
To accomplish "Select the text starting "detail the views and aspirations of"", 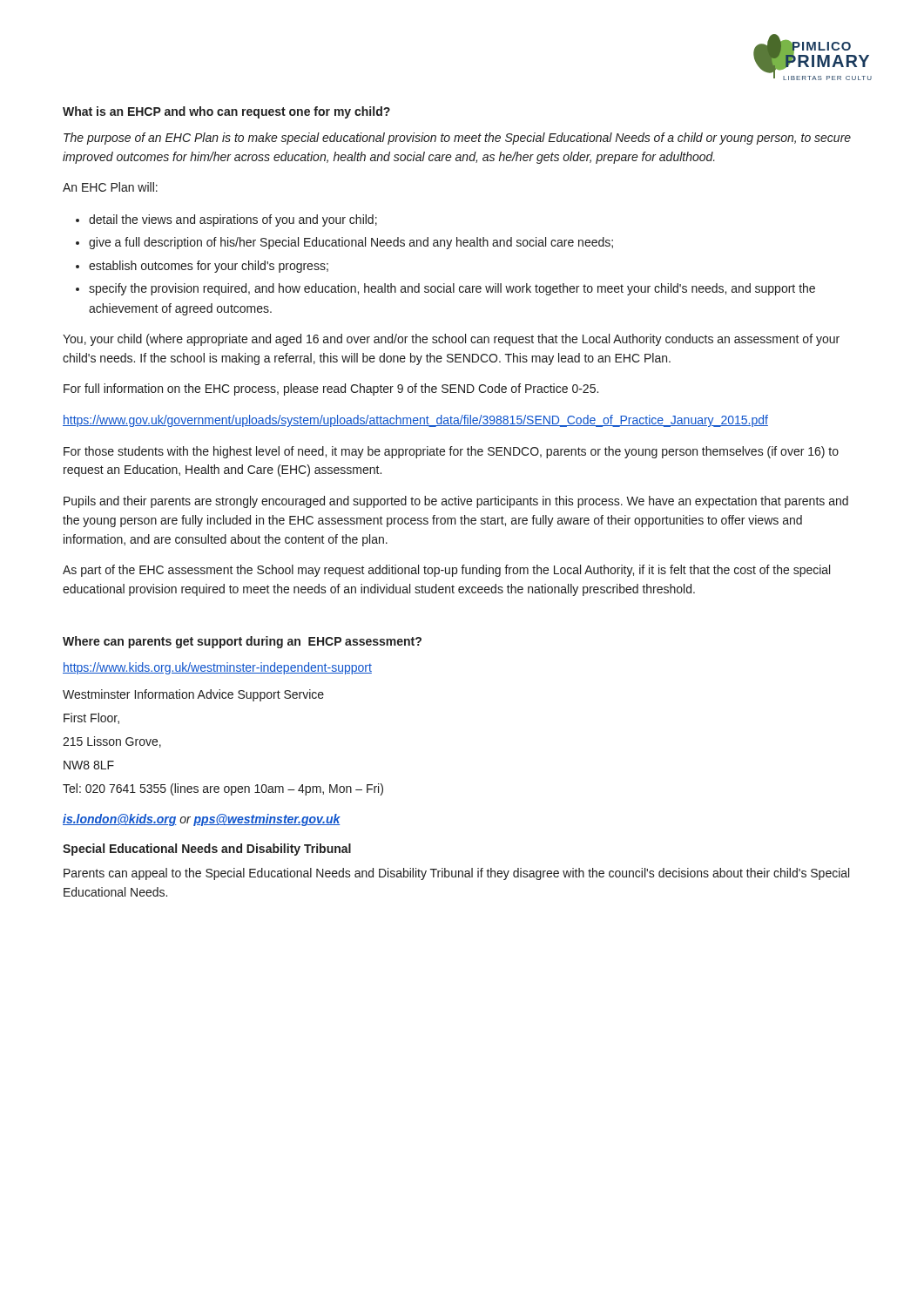I will click(233, 220).
